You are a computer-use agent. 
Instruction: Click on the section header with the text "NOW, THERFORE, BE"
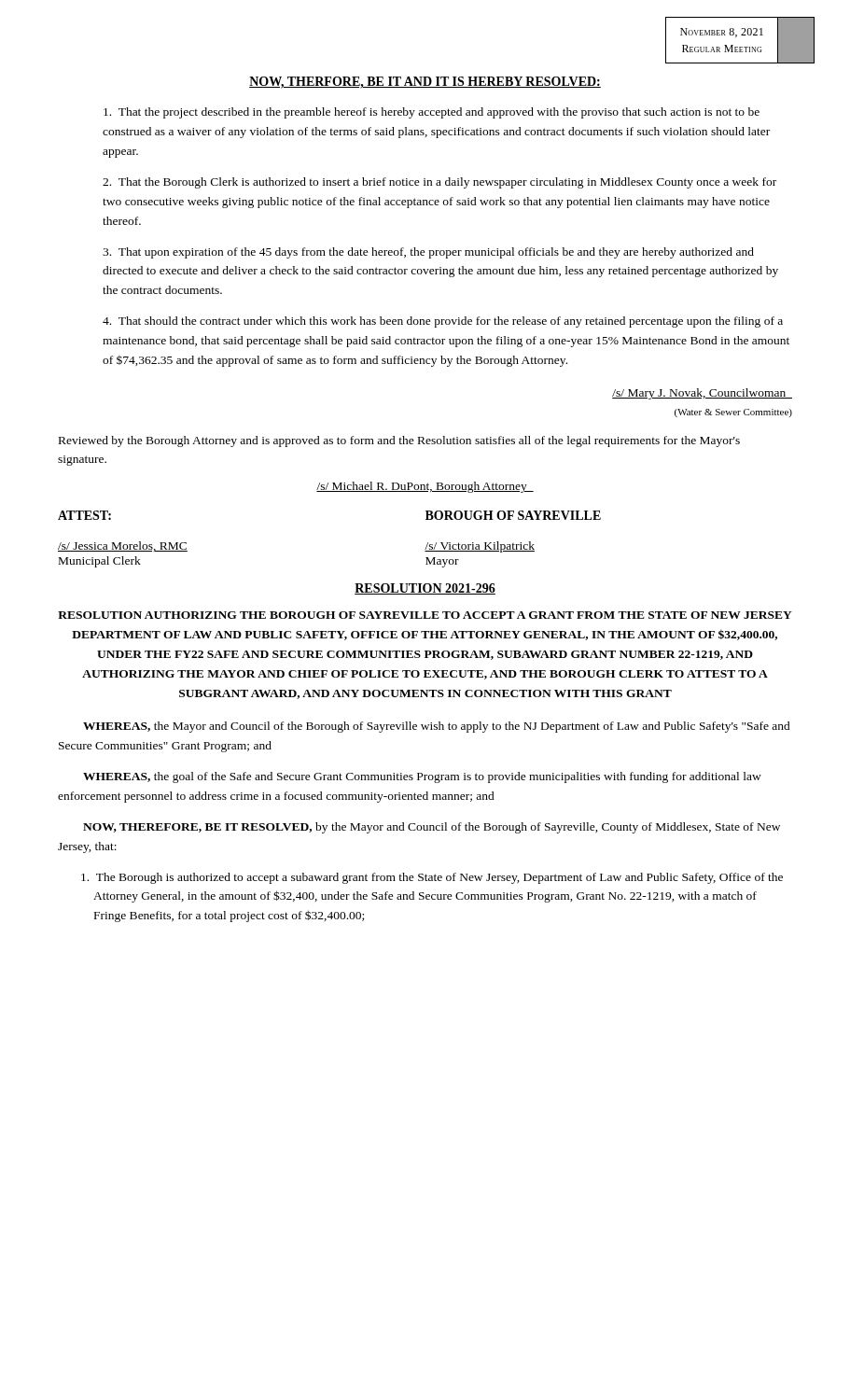click(425, 82)
